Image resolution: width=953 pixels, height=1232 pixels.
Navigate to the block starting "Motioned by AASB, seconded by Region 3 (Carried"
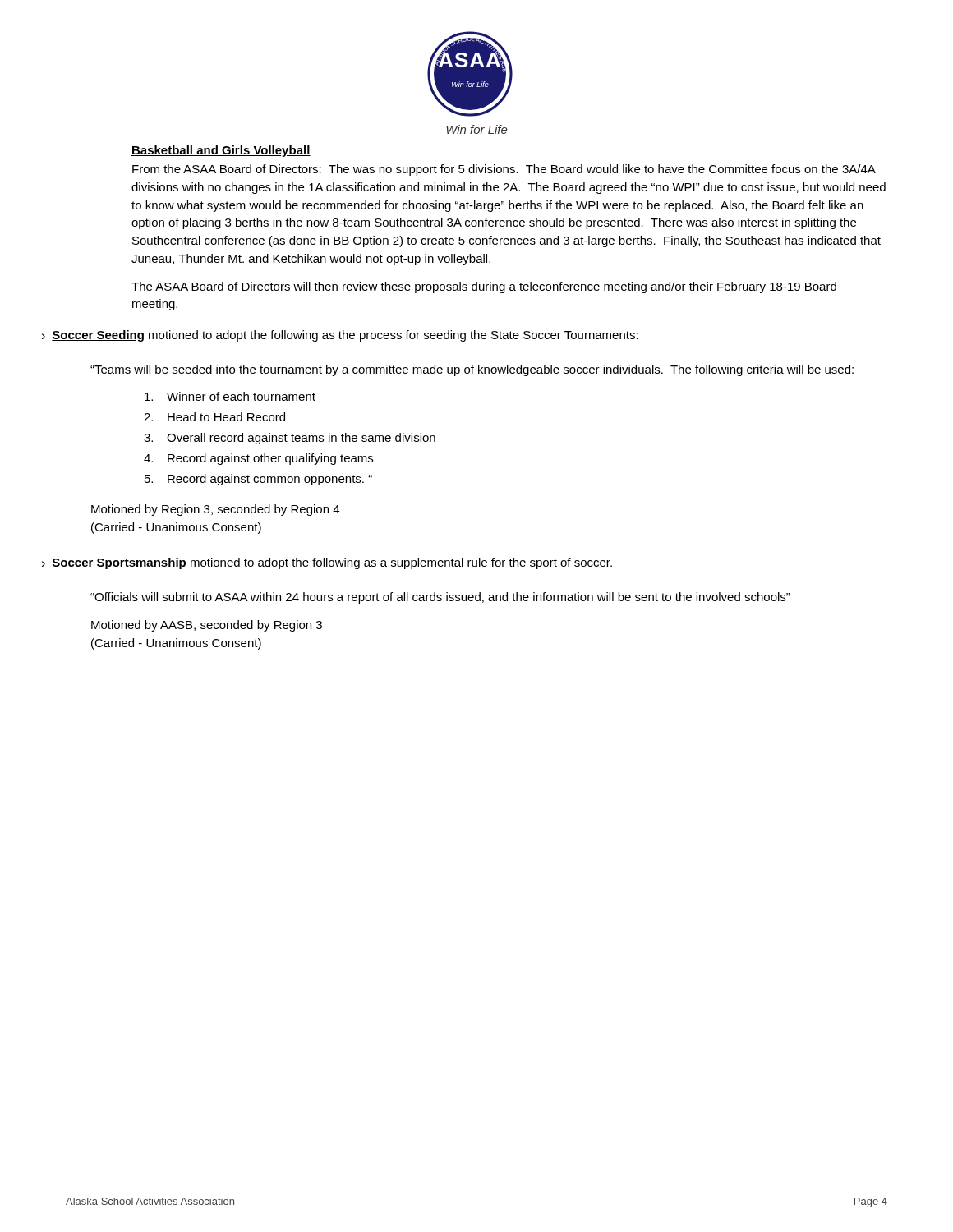coord(206,633)
